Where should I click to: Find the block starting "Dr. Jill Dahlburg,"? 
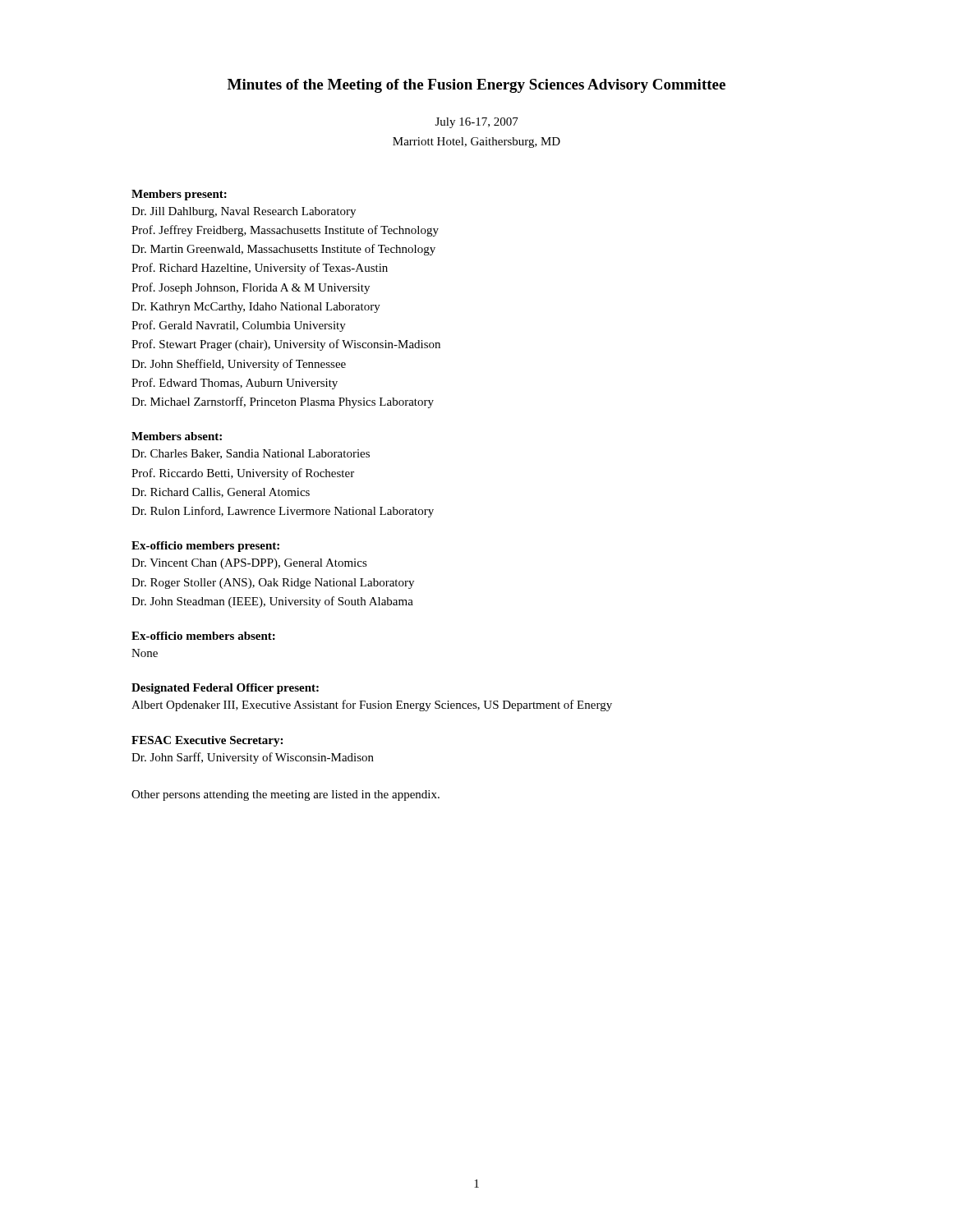tap(286, 306)
